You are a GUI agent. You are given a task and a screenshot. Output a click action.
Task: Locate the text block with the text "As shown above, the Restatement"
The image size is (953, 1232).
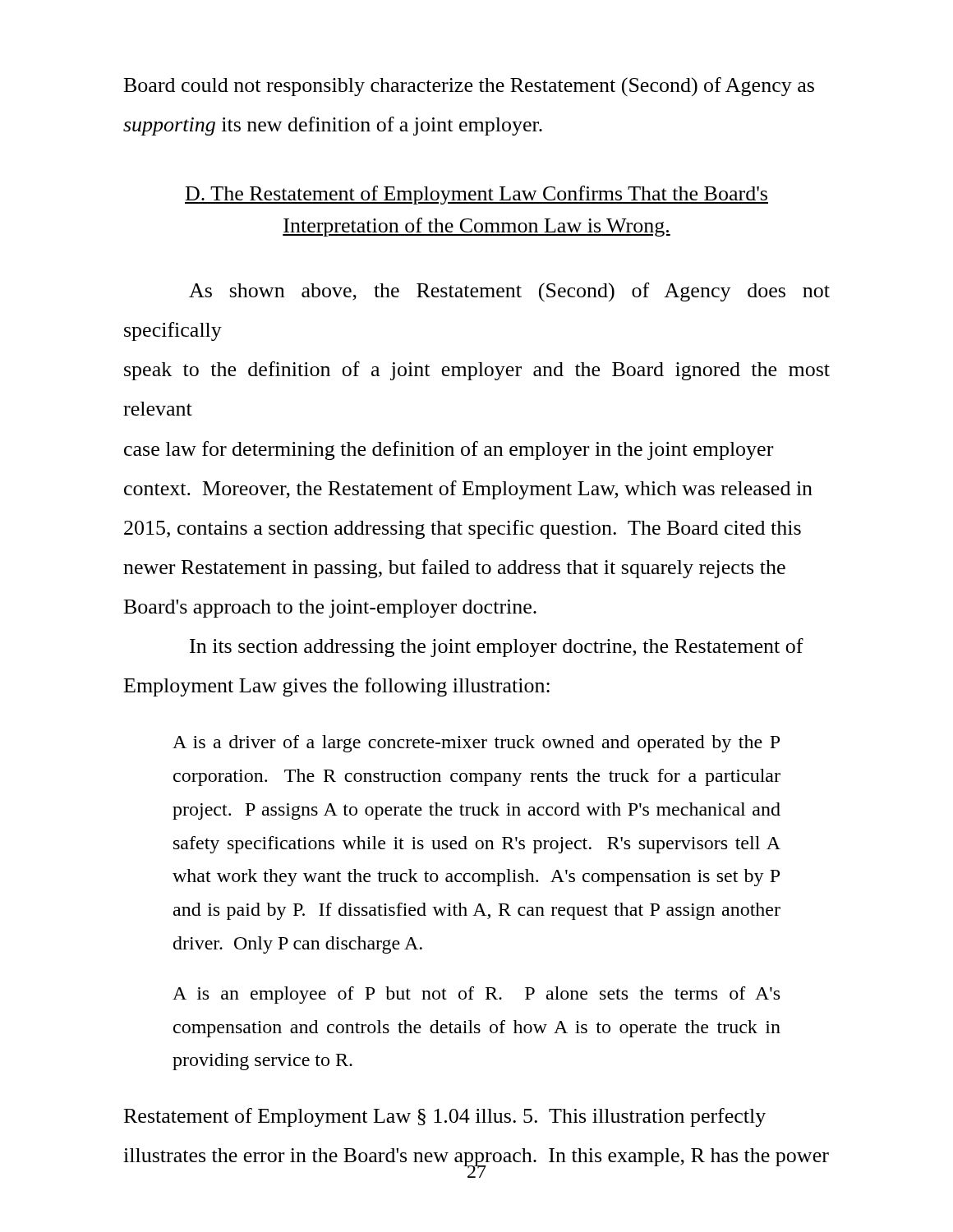pos(476,449)
